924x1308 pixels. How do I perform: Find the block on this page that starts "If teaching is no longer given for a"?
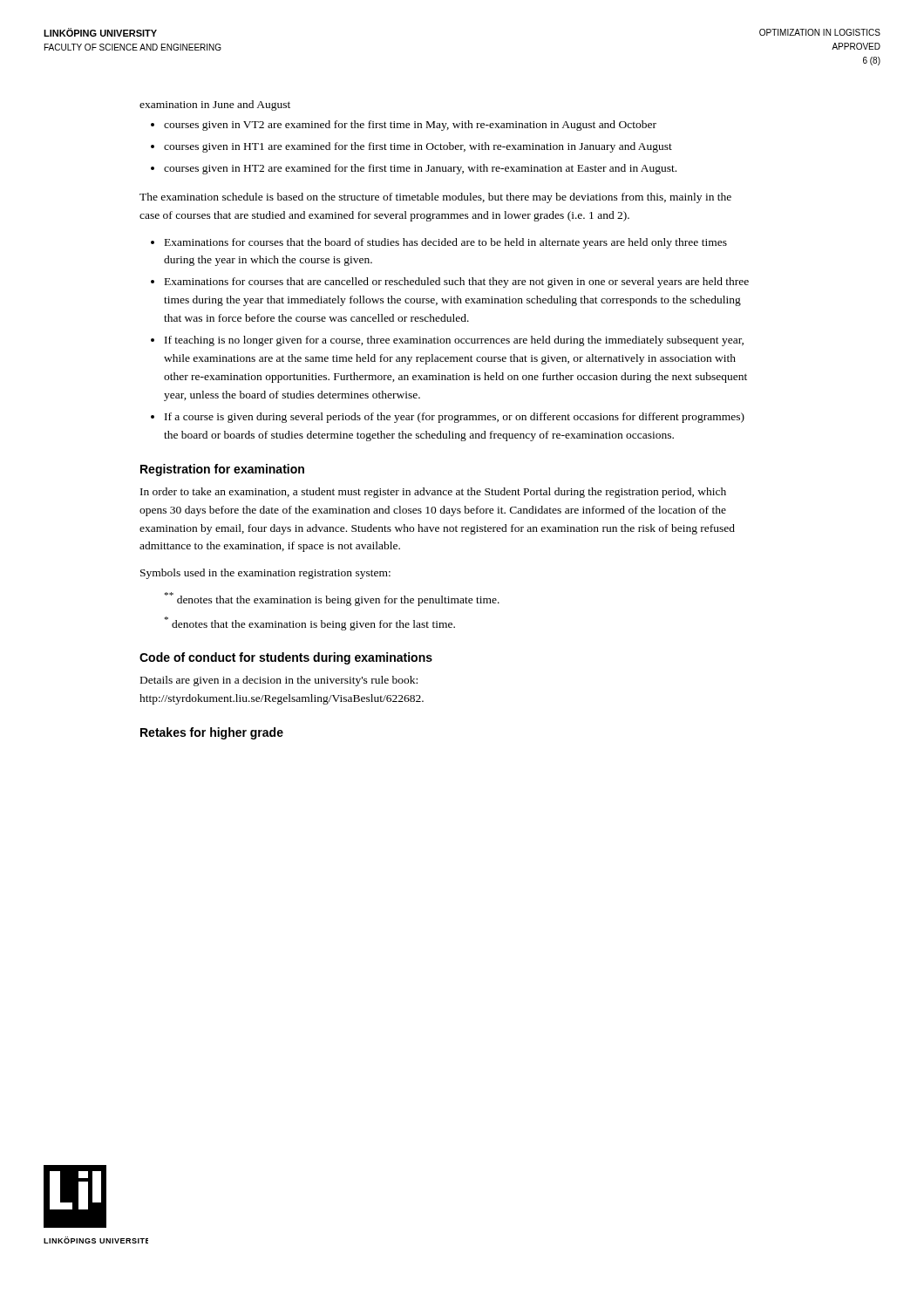(456, 367)
